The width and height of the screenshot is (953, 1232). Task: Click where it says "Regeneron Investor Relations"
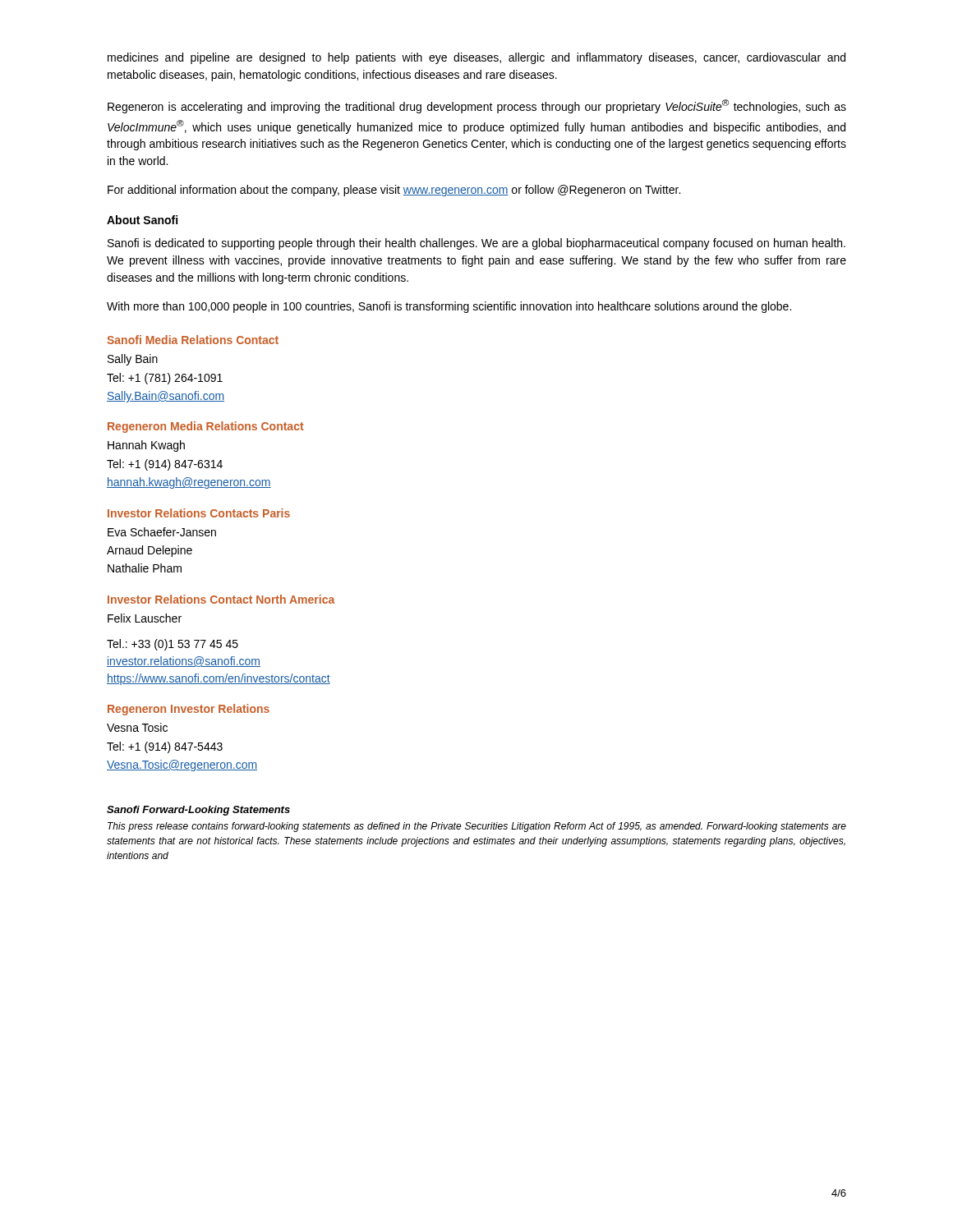188,709
